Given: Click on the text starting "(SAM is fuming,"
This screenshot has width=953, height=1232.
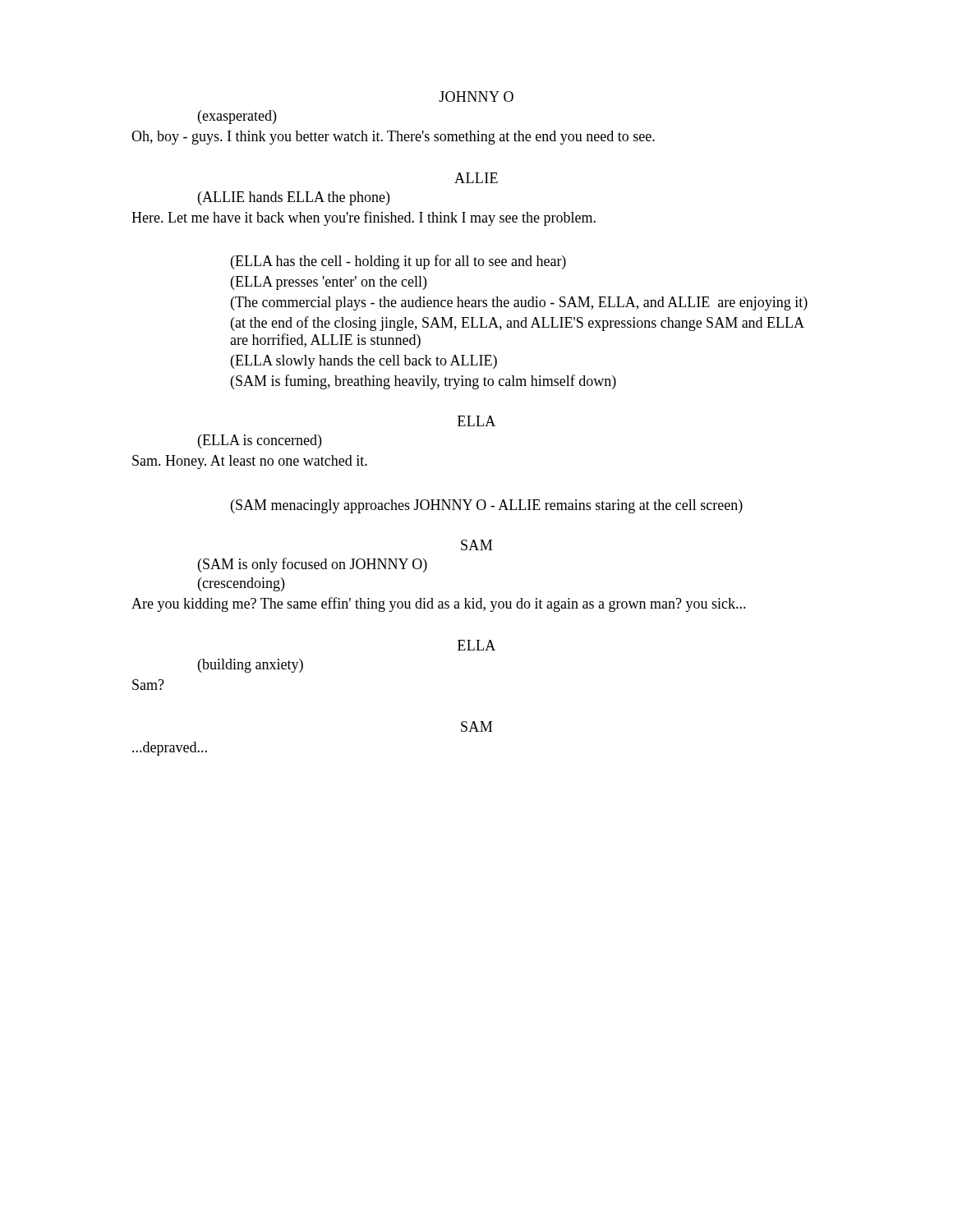Looking at the screenshot, I should tap(423, 381).
